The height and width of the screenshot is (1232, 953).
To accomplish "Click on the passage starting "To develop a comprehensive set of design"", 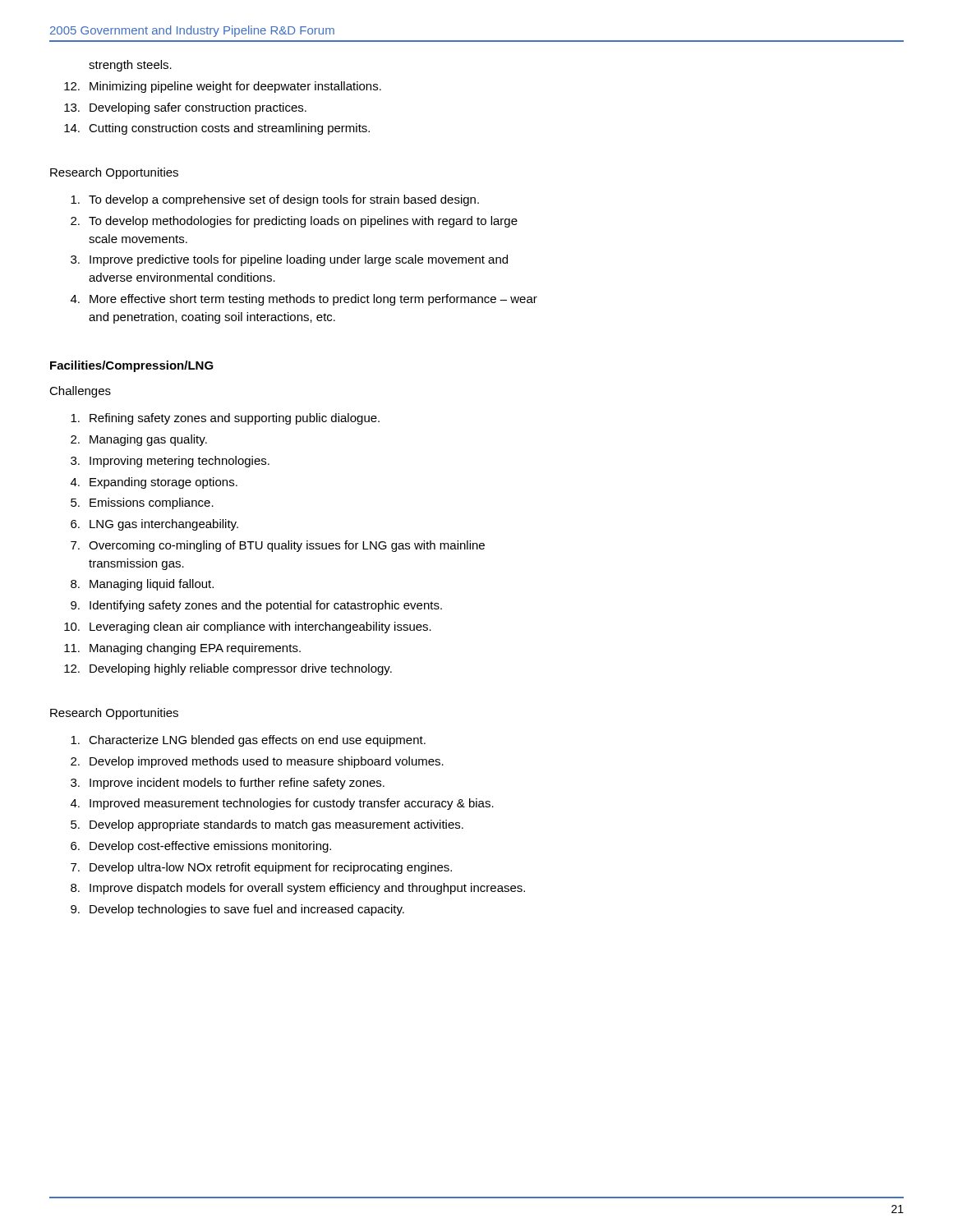I will 265,200.
